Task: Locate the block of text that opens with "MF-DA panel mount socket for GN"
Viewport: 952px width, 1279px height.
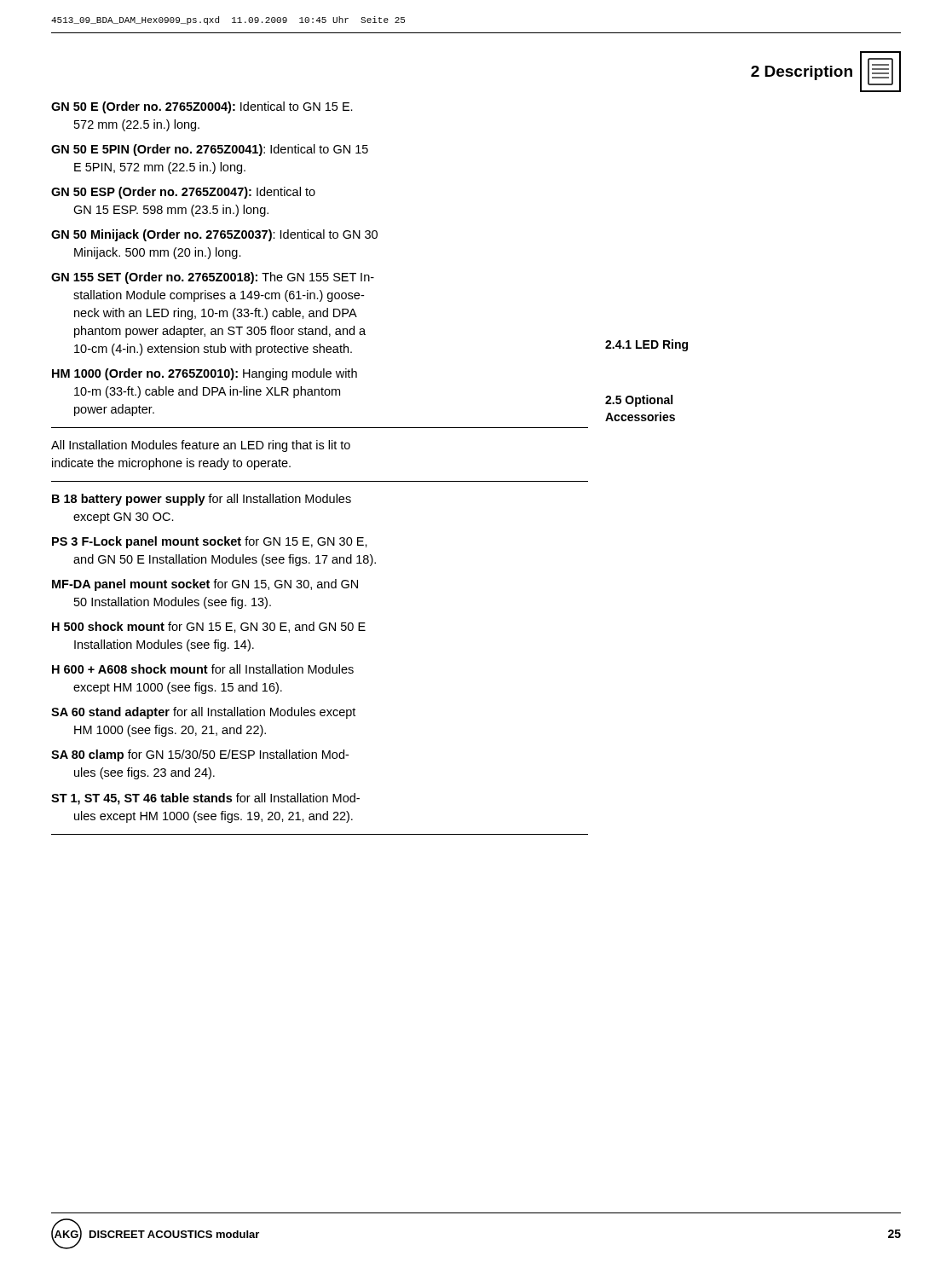Action: click(320, 595)
